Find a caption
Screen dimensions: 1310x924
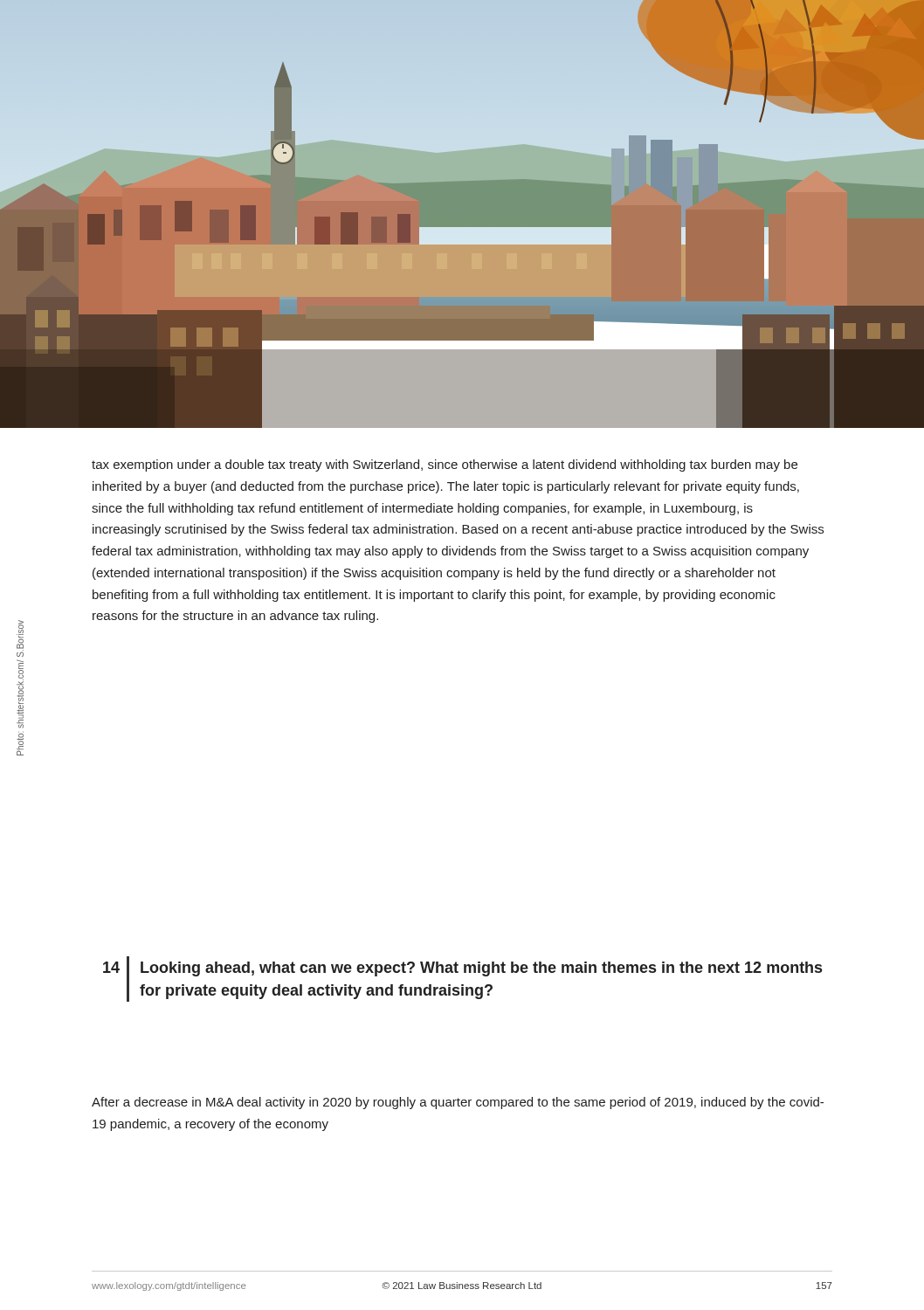click(21, 688)
